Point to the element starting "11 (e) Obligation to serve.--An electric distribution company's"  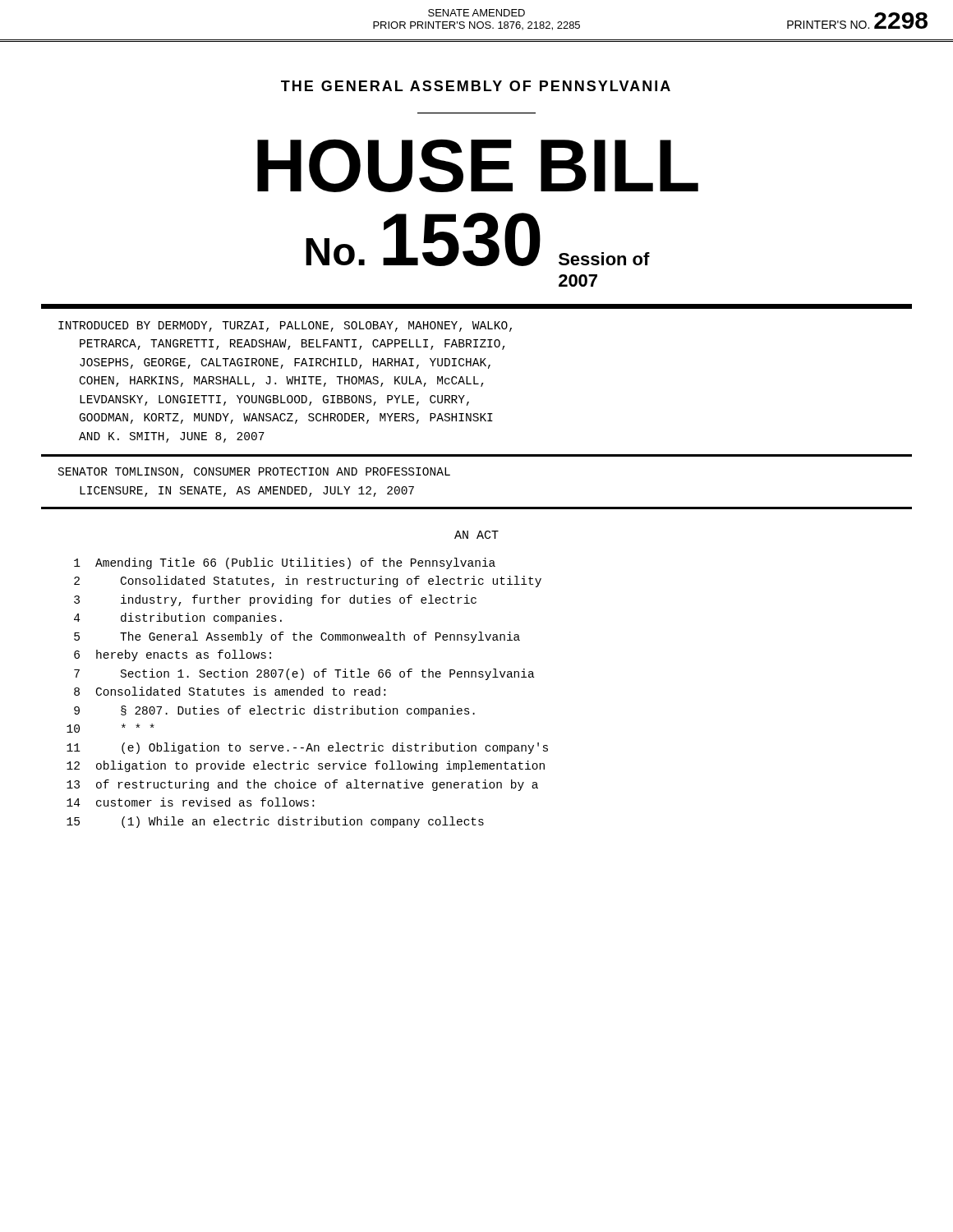(x=476, y=748)
